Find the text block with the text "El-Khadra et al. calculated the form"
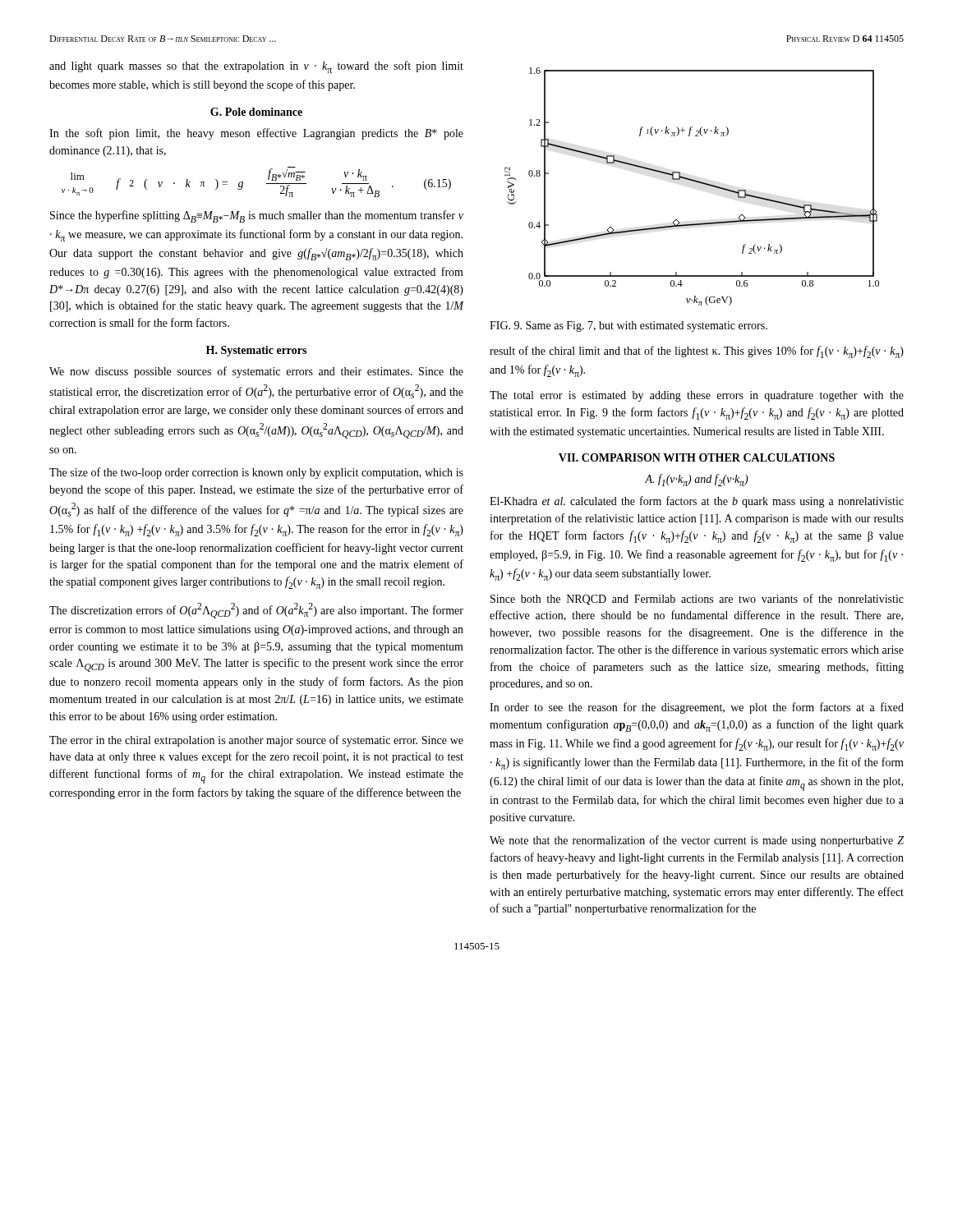This screenshot has height=1232, width=953. tap(697, 539)
